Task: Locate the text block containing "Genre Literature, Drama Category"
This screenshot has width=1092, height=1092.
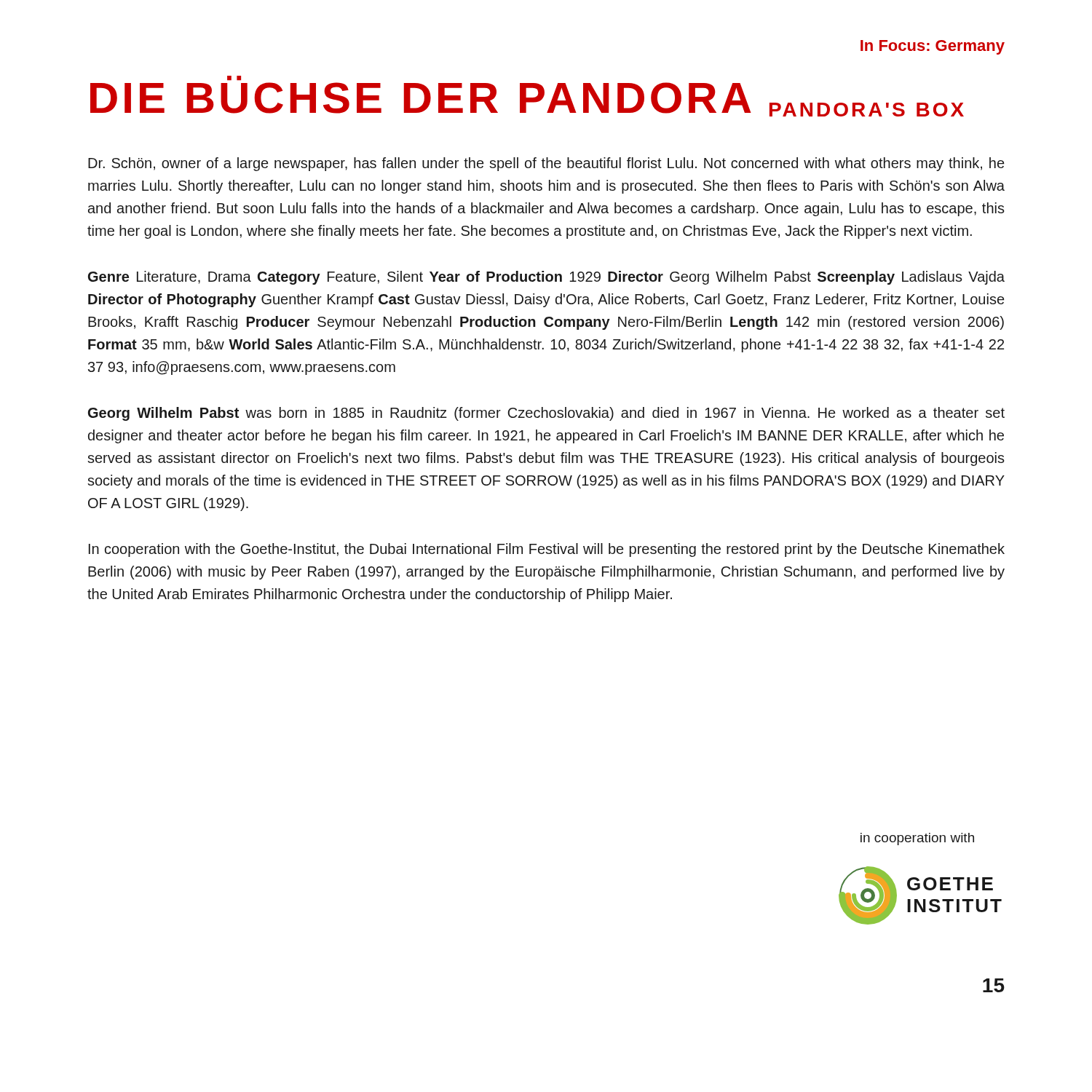Action: pos(546,322)
